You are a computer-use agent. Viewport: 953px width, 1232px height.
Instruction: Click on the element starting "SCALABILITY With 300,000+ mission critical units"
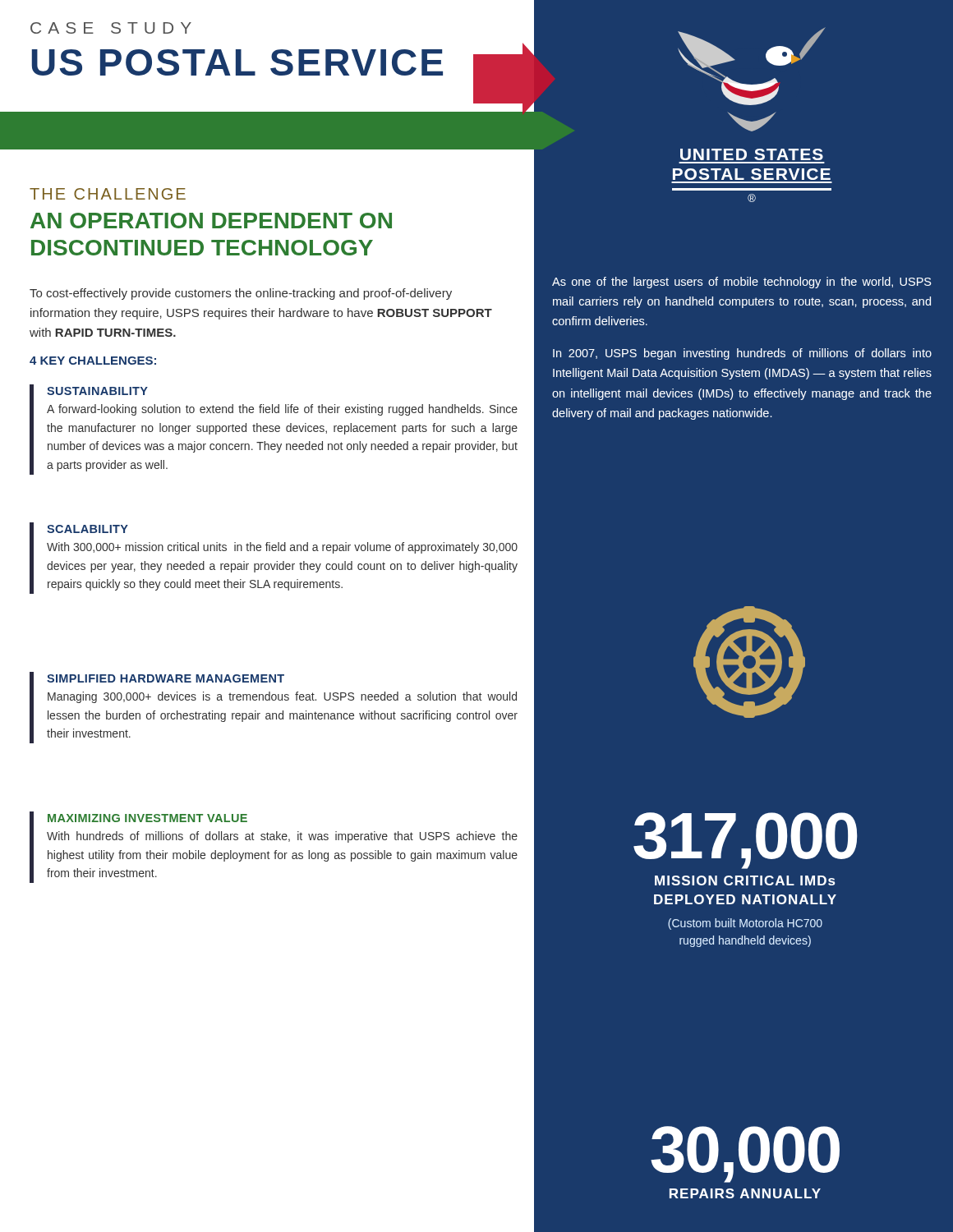282,558
